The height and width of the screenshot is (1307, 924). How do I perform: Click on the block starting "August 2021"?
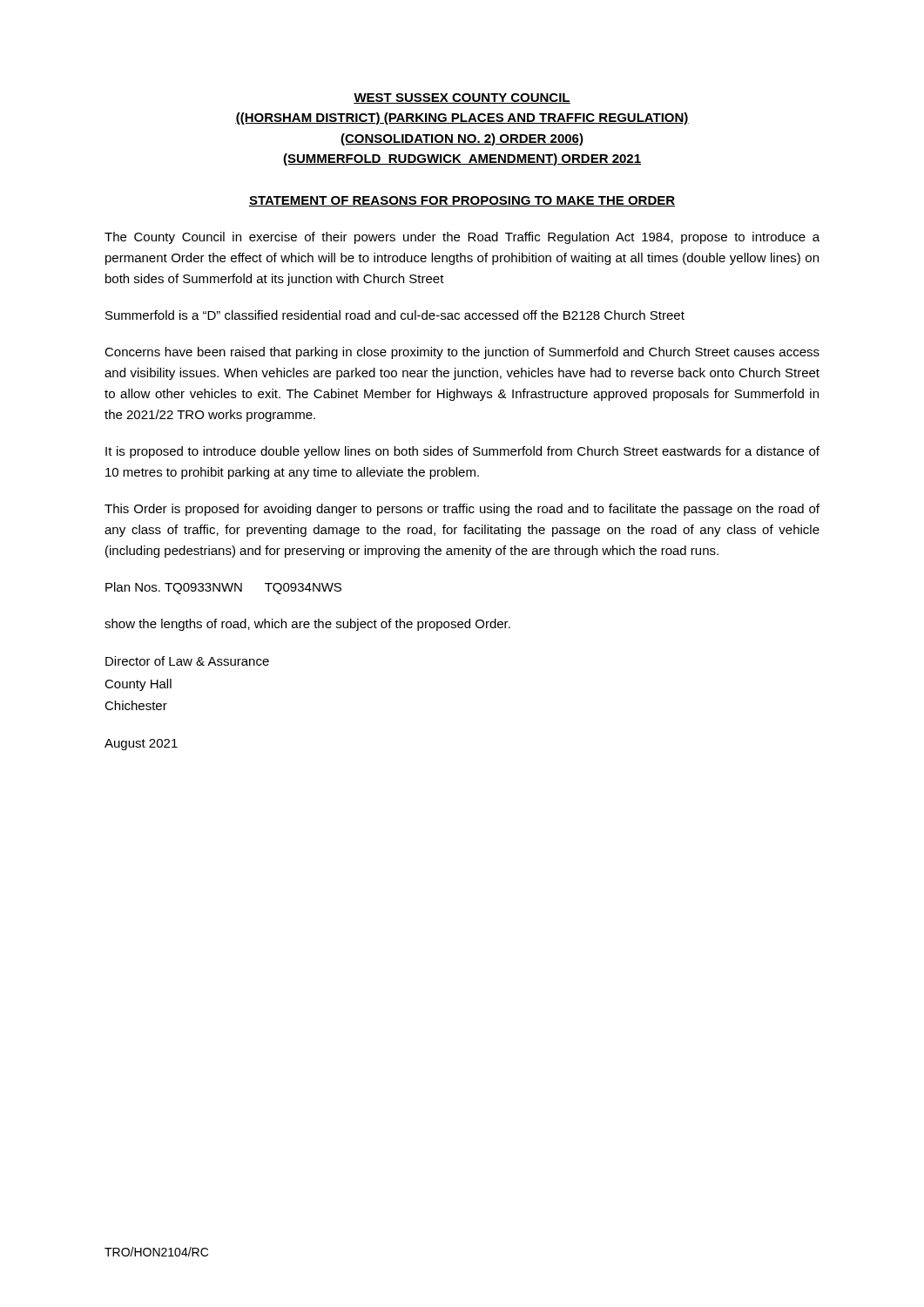pos(141,742)
